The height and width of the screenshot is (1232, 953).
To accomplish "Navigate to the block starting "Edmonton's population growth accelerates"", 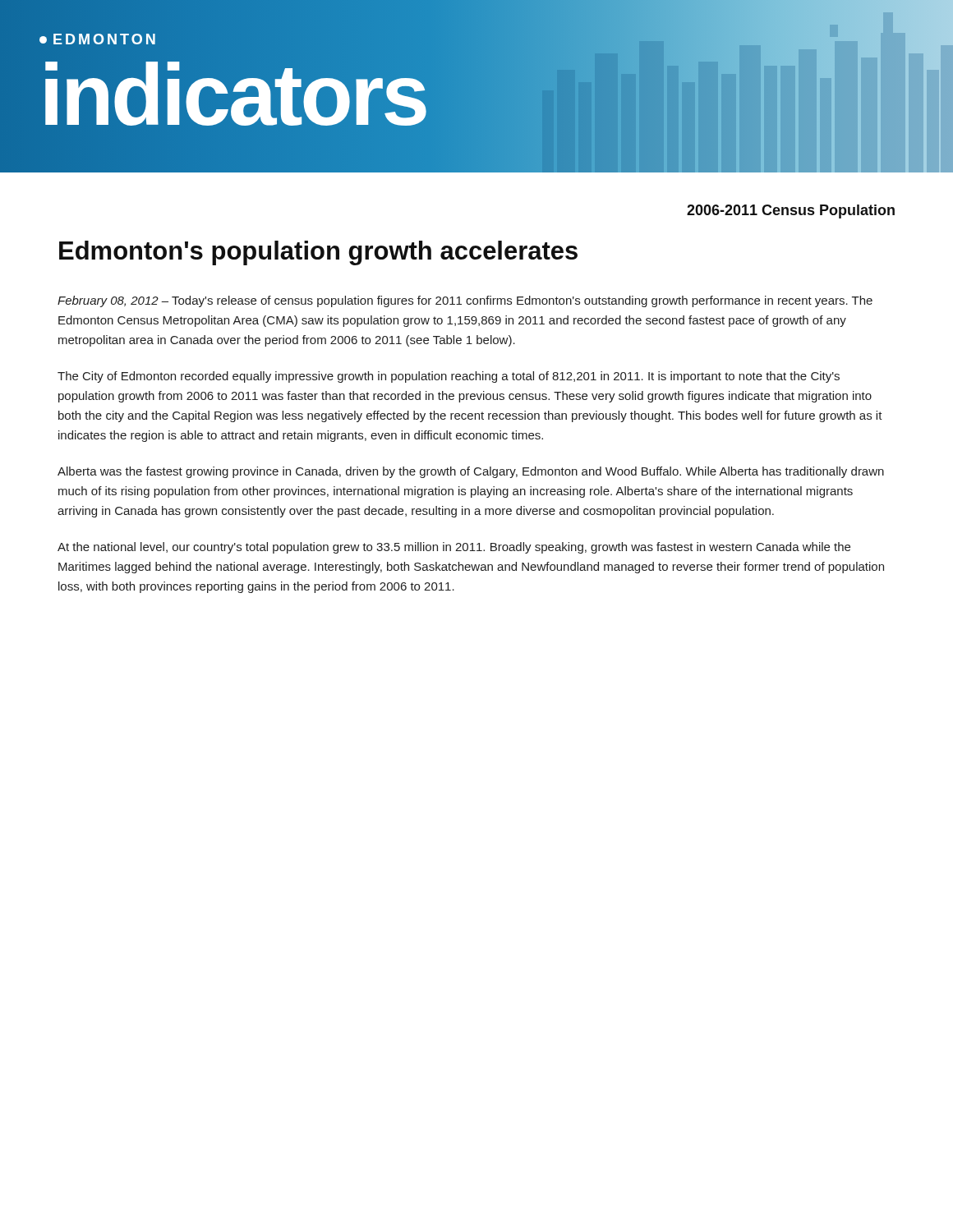I will 318,251.
